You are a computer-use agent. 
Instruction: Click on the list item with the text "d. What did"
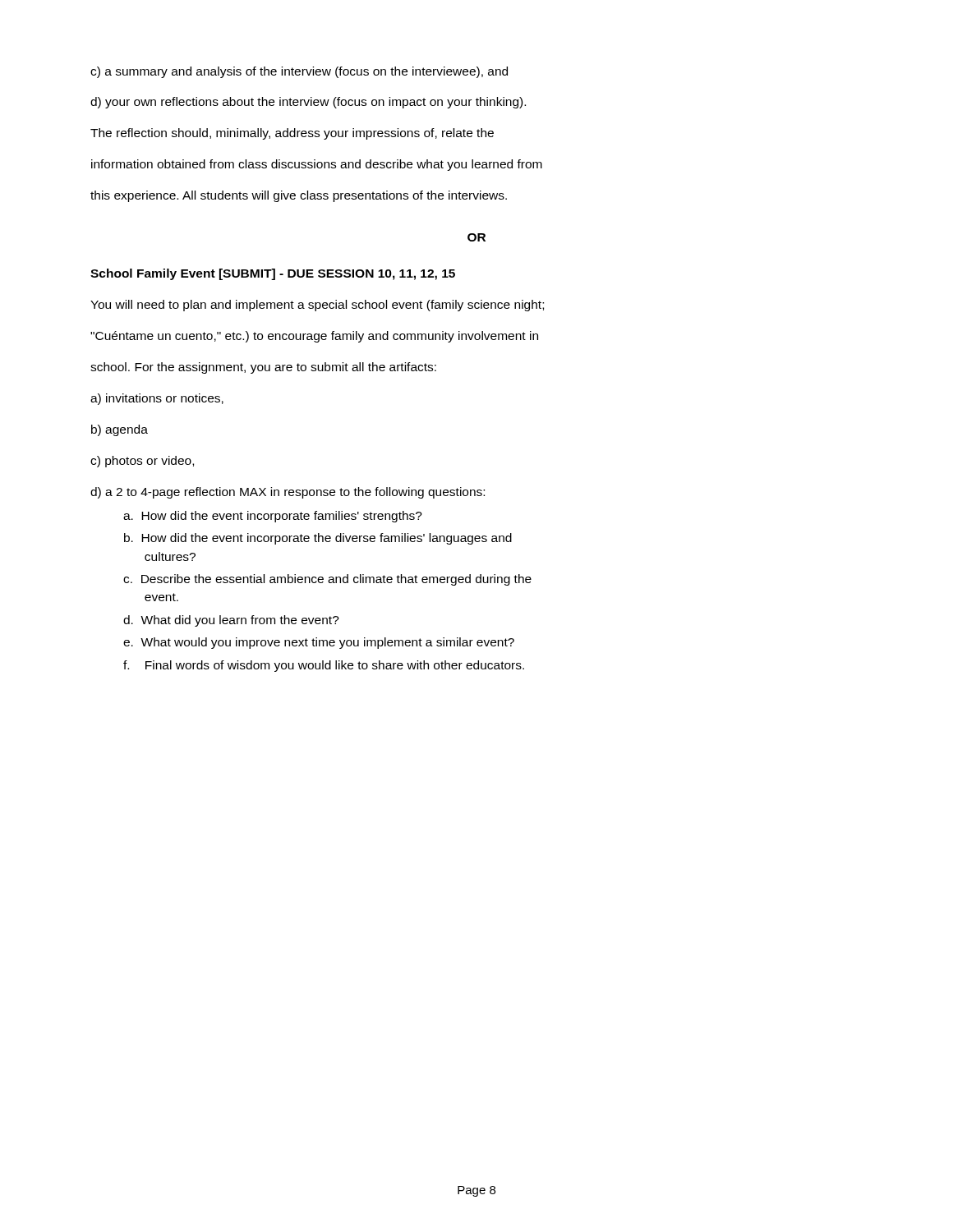click(x=231, y=620)
